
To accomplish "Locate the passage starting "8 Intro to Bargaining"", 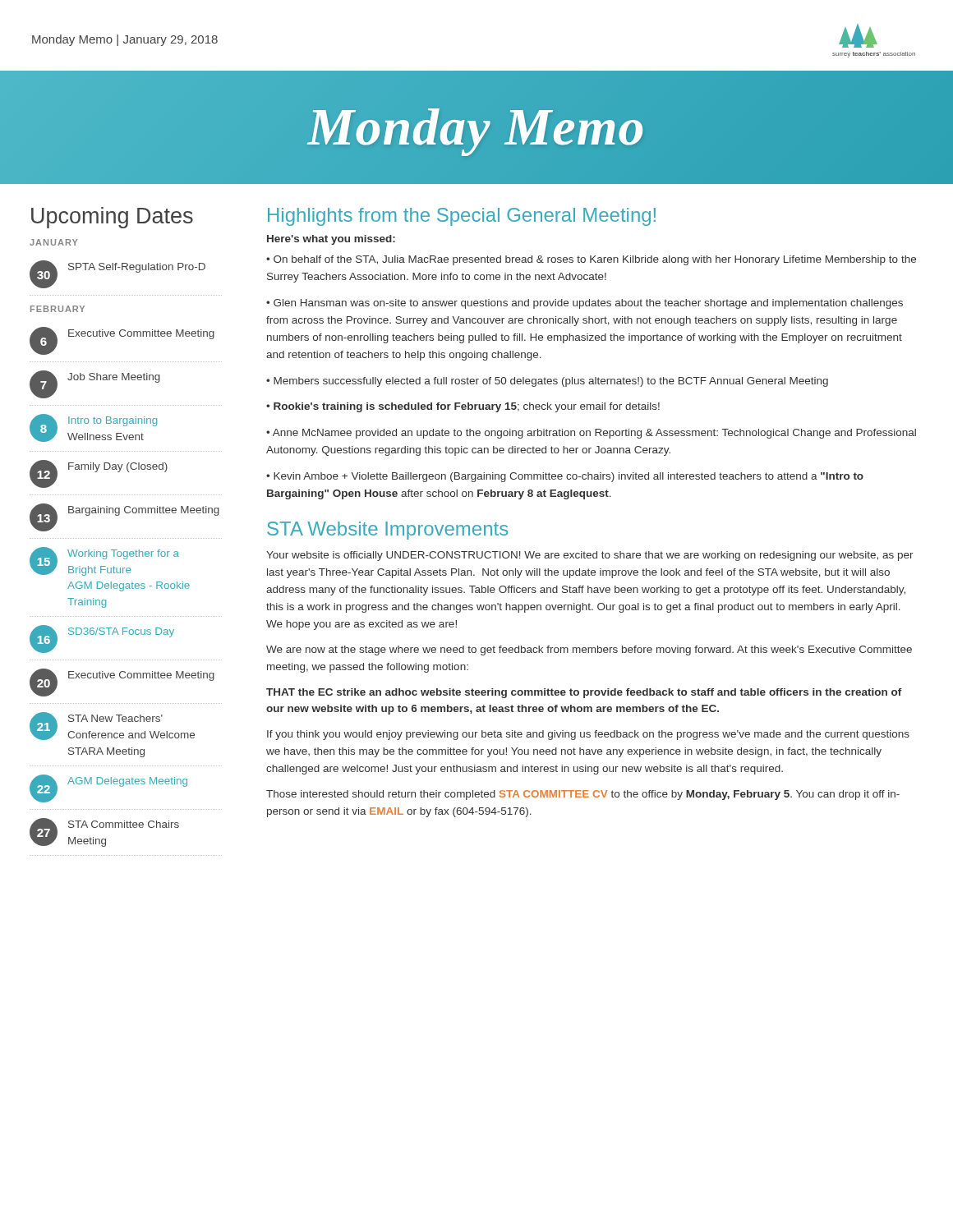I will [x=94, y=428].
